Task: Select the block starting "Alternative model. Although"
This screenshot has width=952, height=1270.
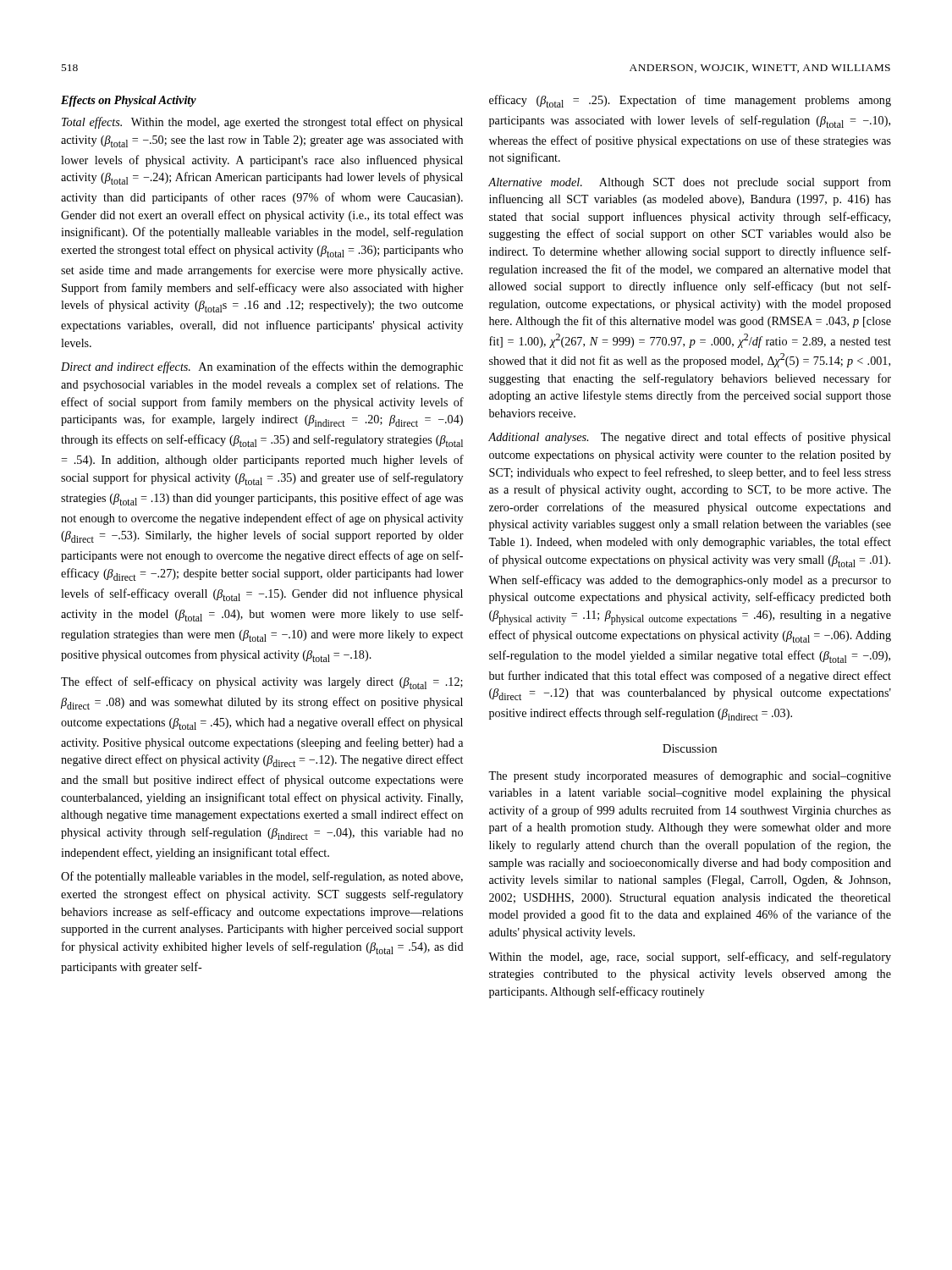Action: (x=690, y=297)
